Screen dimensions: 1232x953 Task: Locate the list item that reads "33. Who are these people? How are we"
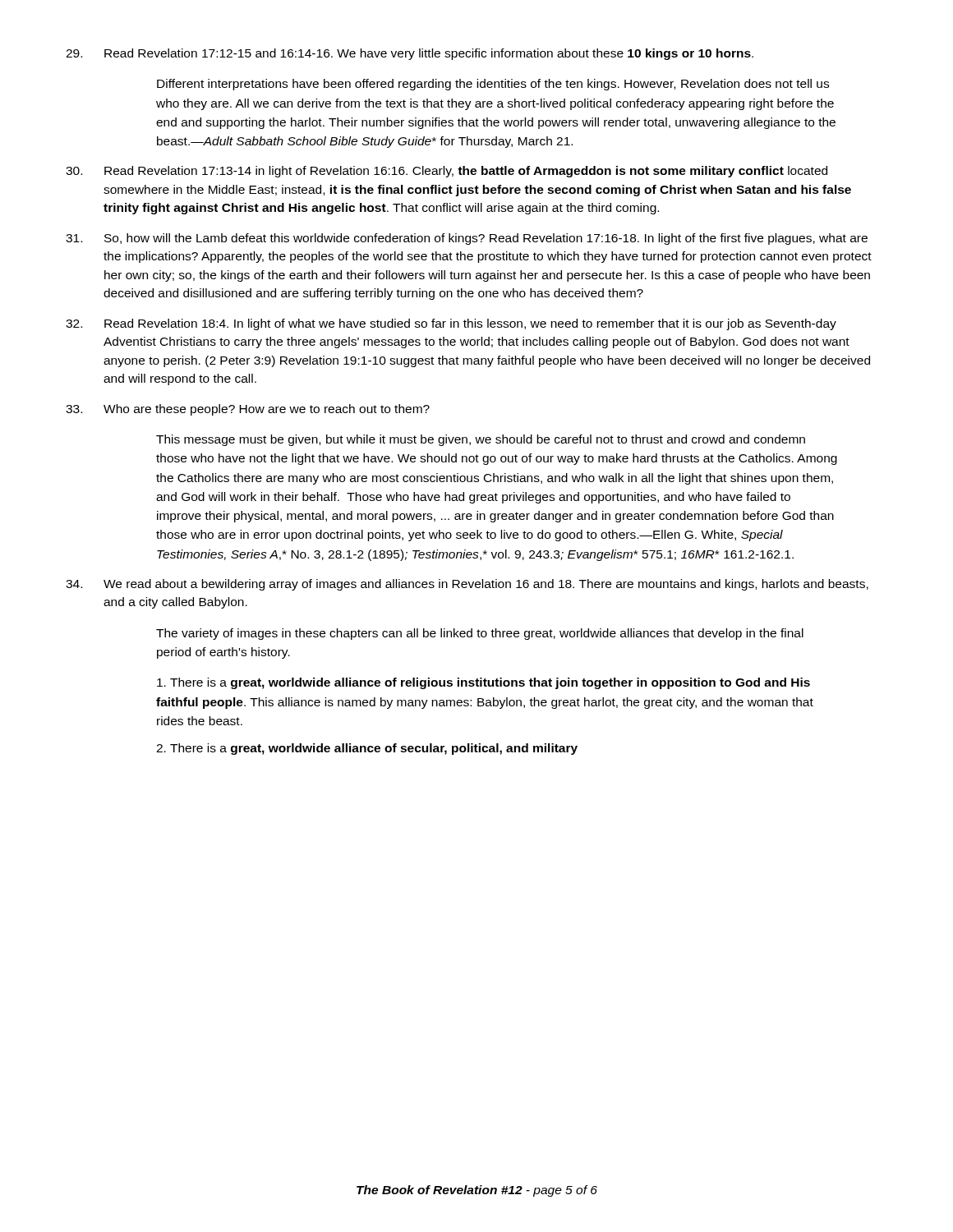point(248,410)
